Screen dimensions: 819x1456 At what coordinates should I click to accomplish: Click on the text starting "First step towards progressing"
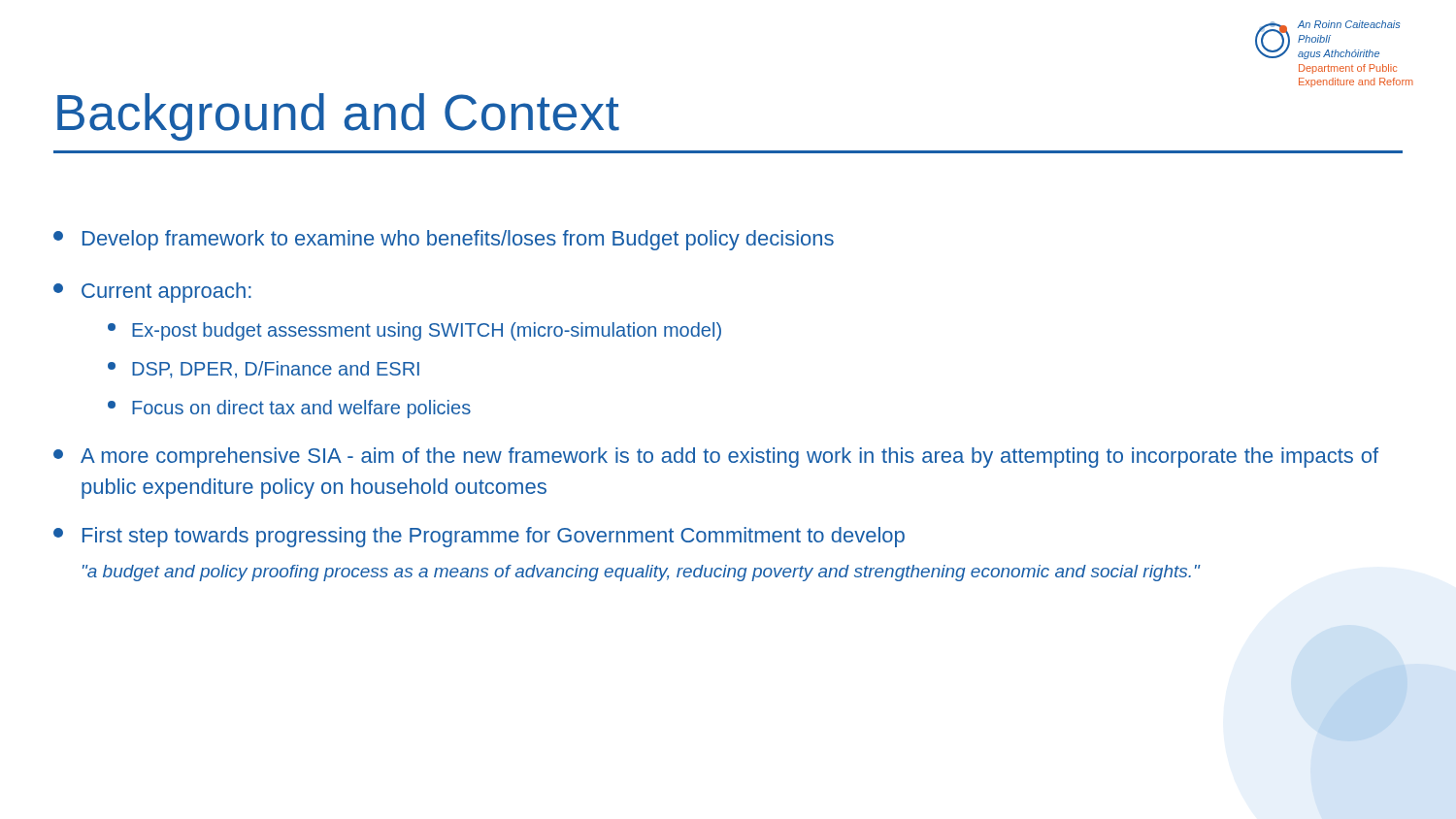(x=716, y=535)
